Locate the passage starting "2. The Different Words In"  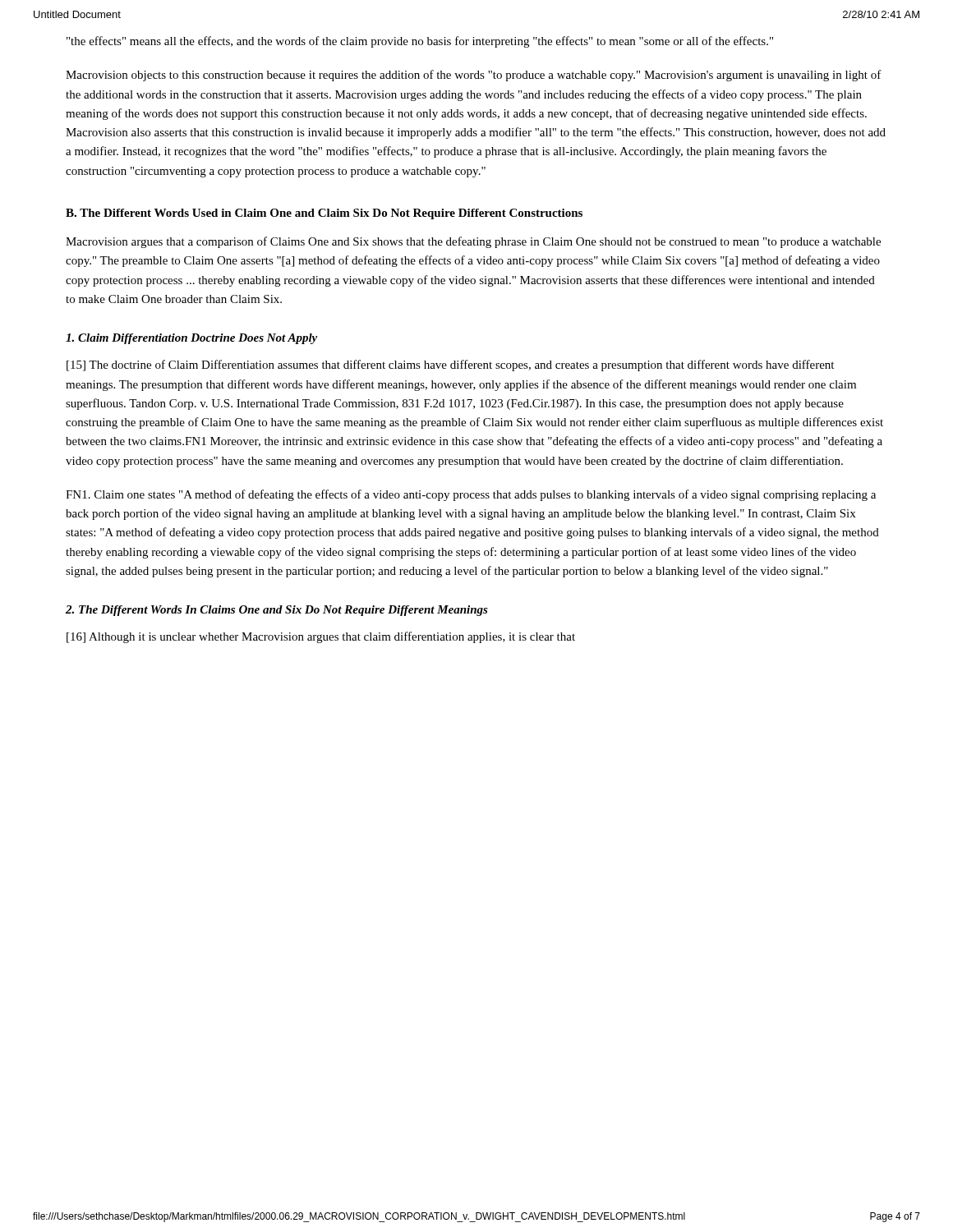tap(277, 609)
